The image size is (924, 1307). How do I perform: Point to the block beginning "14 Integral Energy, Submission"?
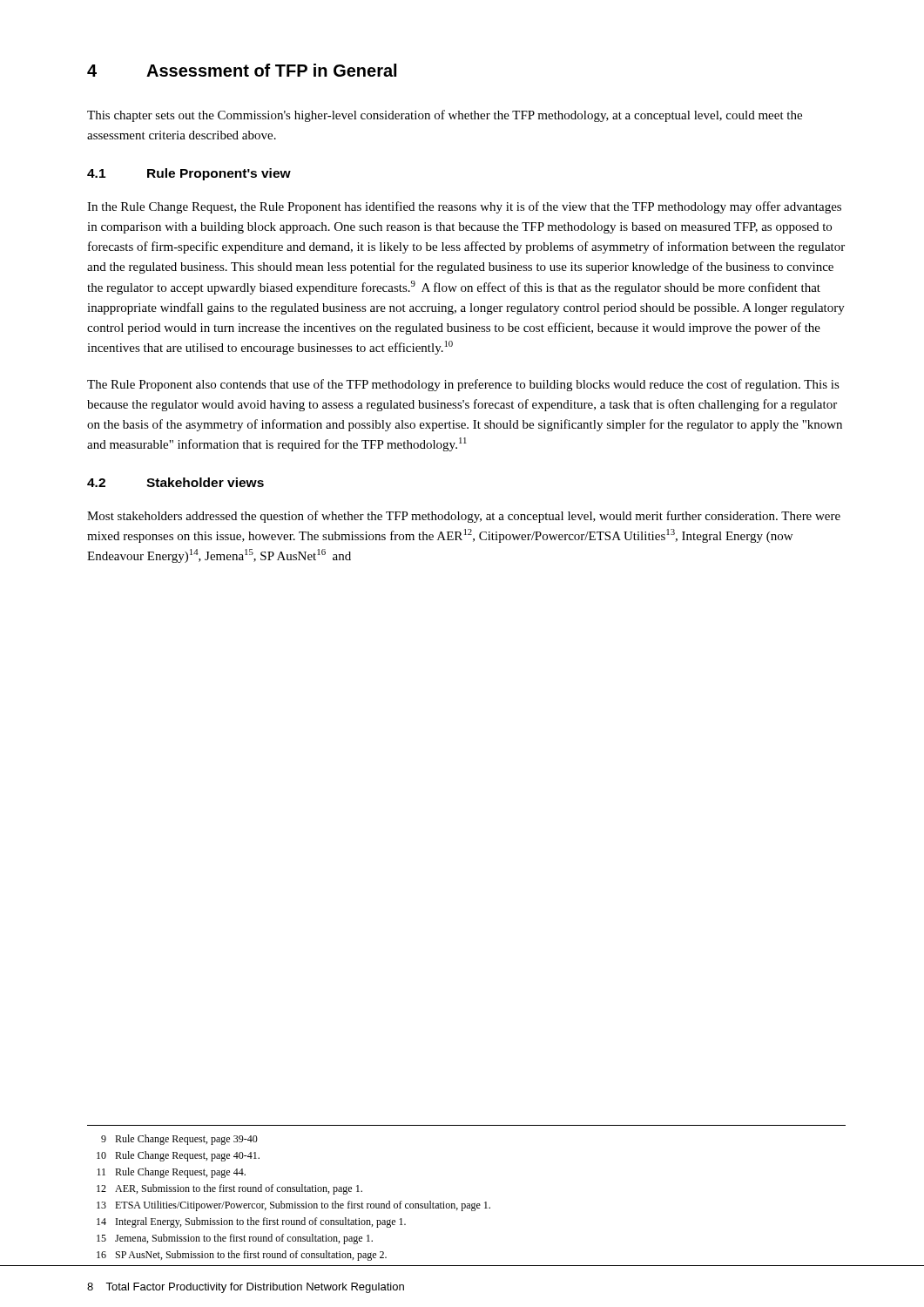click(x=251, y=1222)
